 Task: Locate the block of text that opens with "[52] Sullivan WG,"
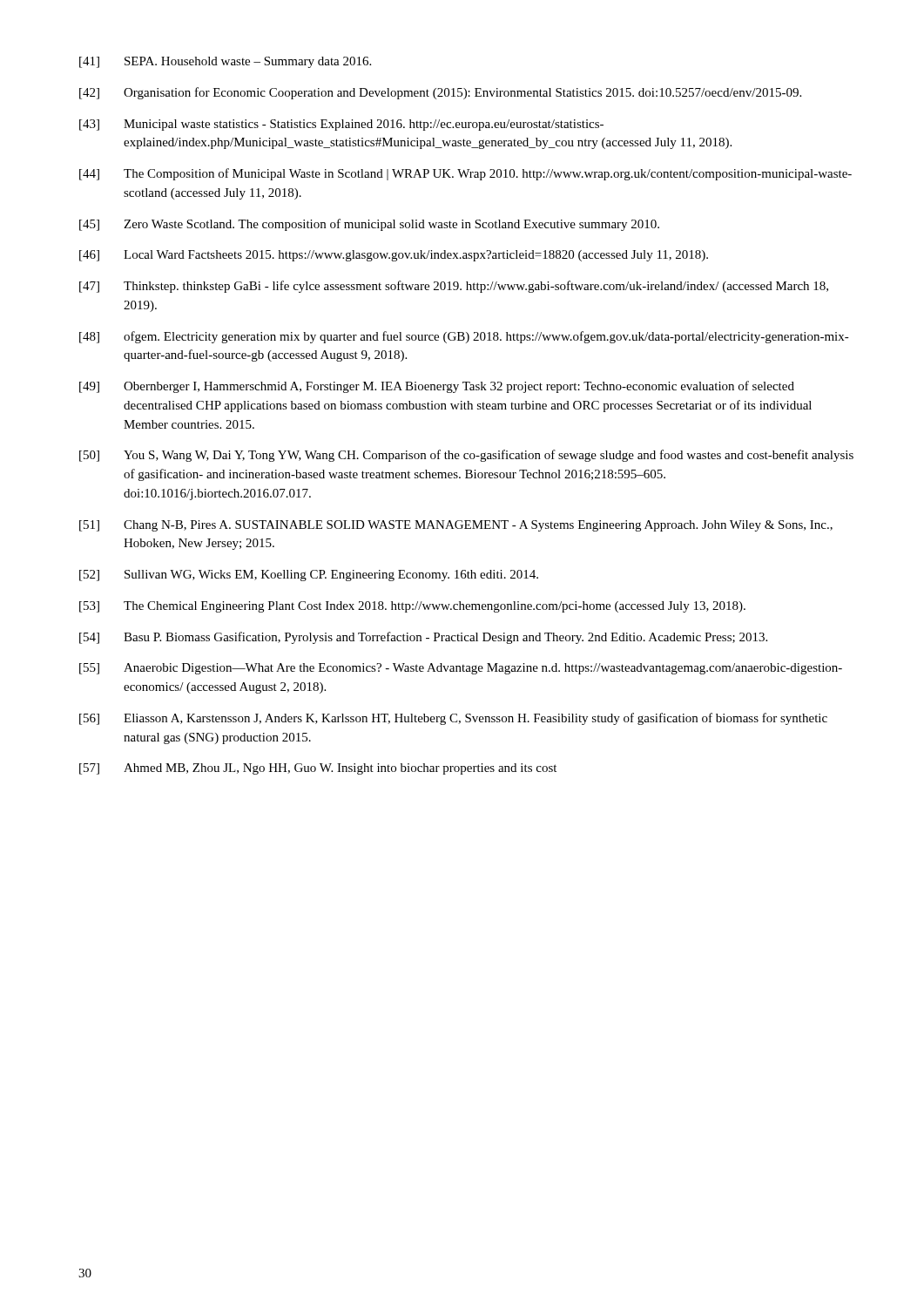(466, 575)
